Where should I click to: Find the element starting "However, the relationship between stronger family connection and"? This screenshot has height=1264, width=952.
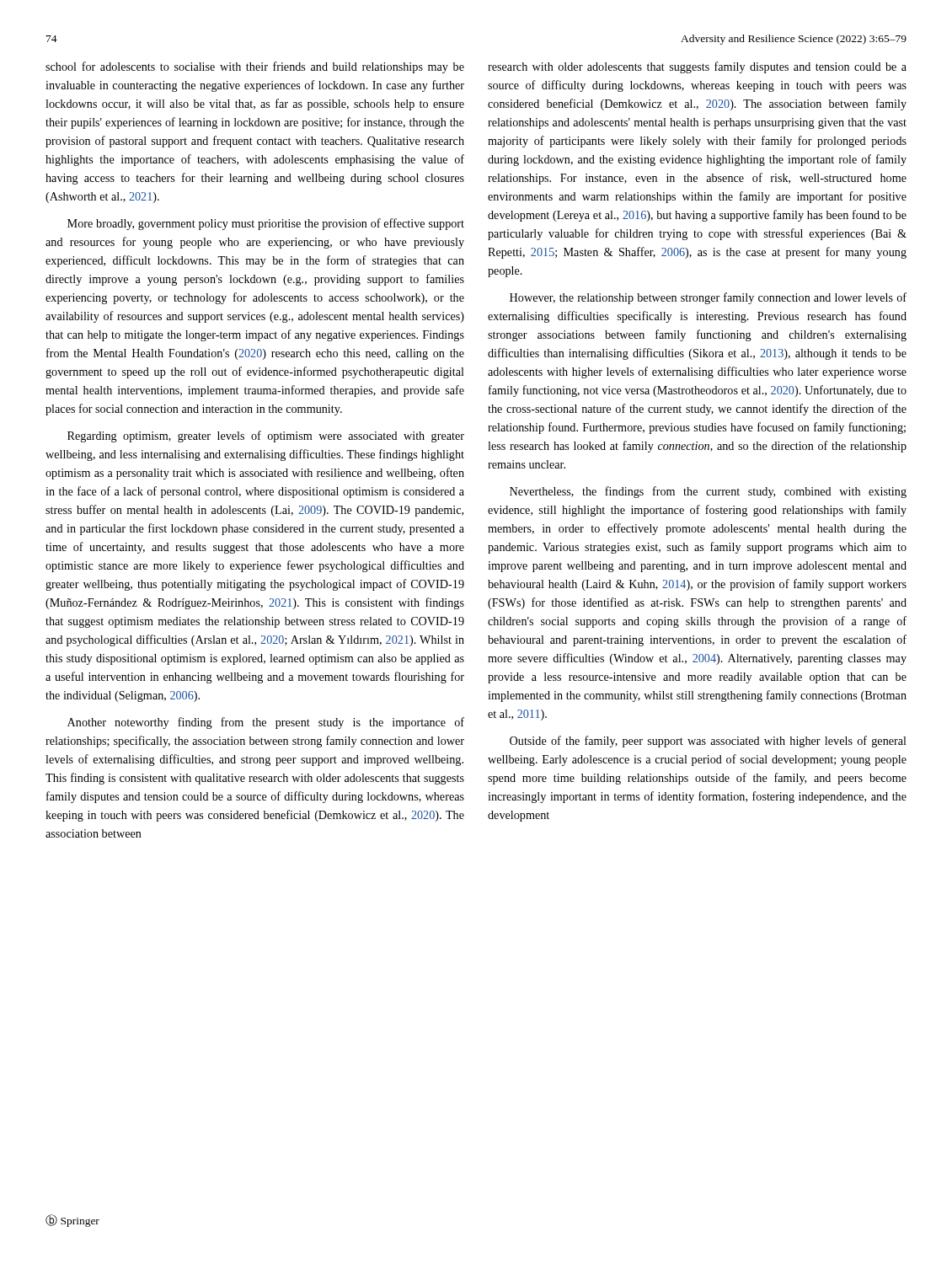point(697,381)
